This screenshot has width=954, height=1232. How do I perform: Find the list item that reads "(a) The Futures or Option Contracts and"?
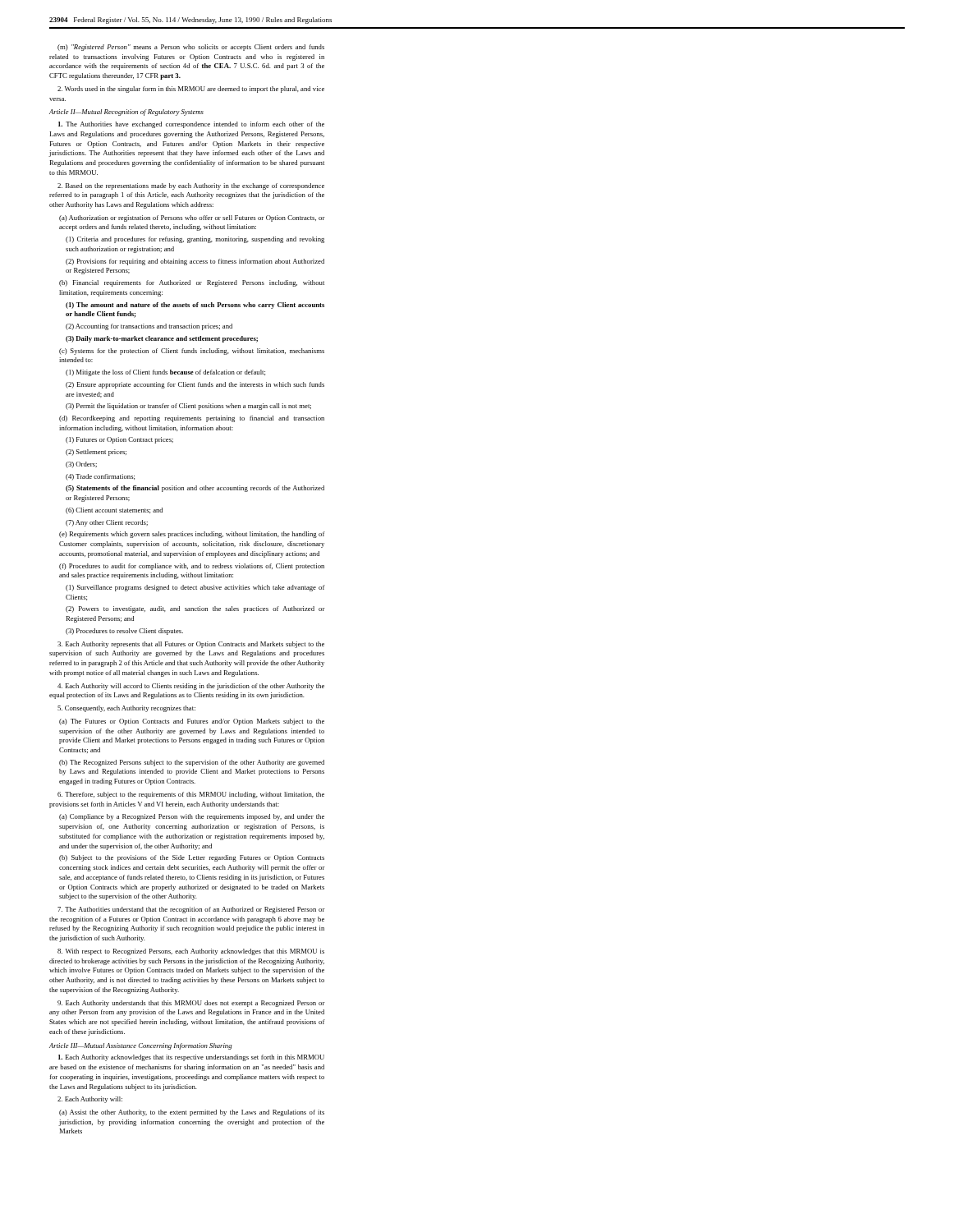(x=192, y=736)
